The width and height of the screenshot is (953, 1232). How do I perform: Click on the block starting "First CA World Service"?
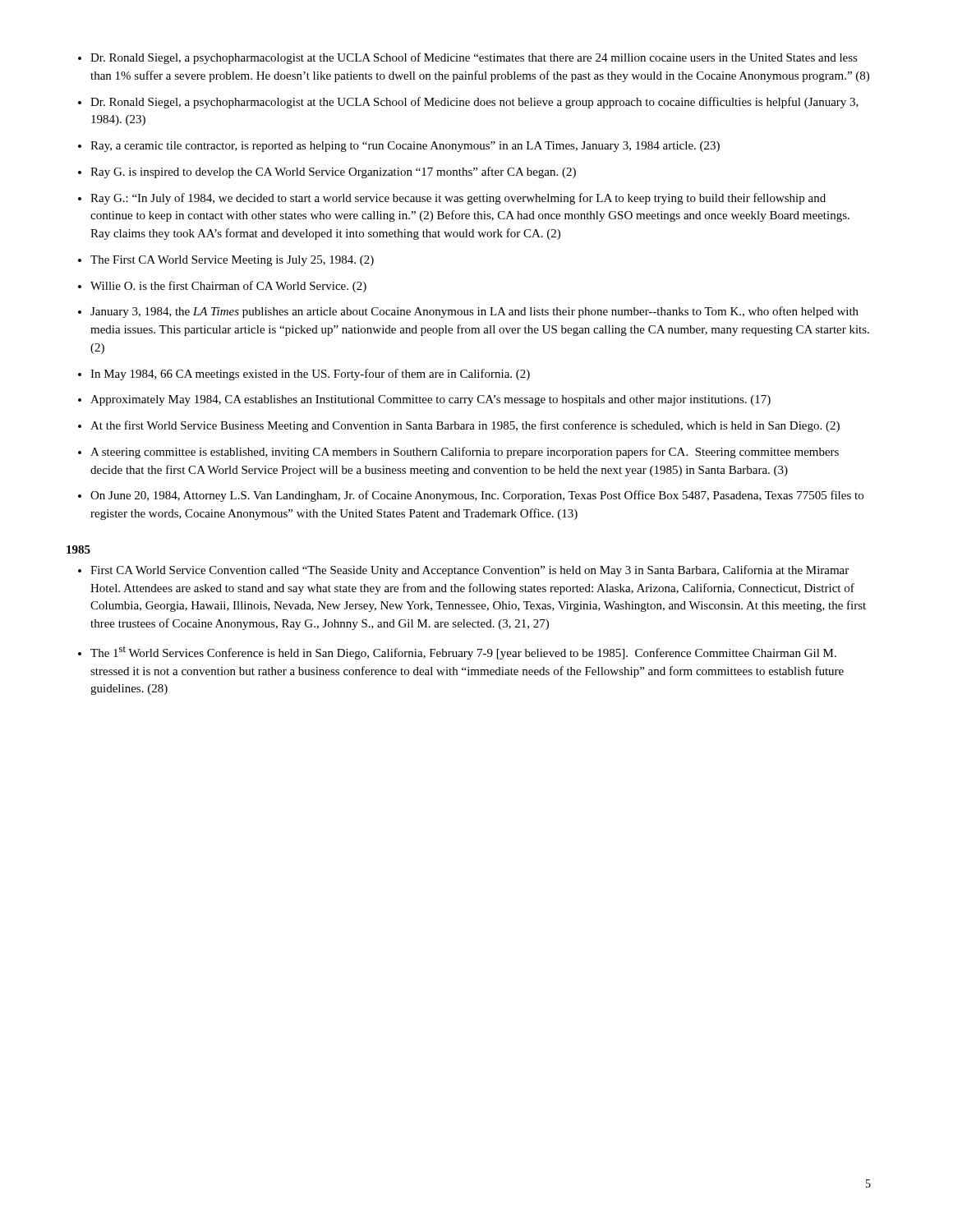point(481,597)
